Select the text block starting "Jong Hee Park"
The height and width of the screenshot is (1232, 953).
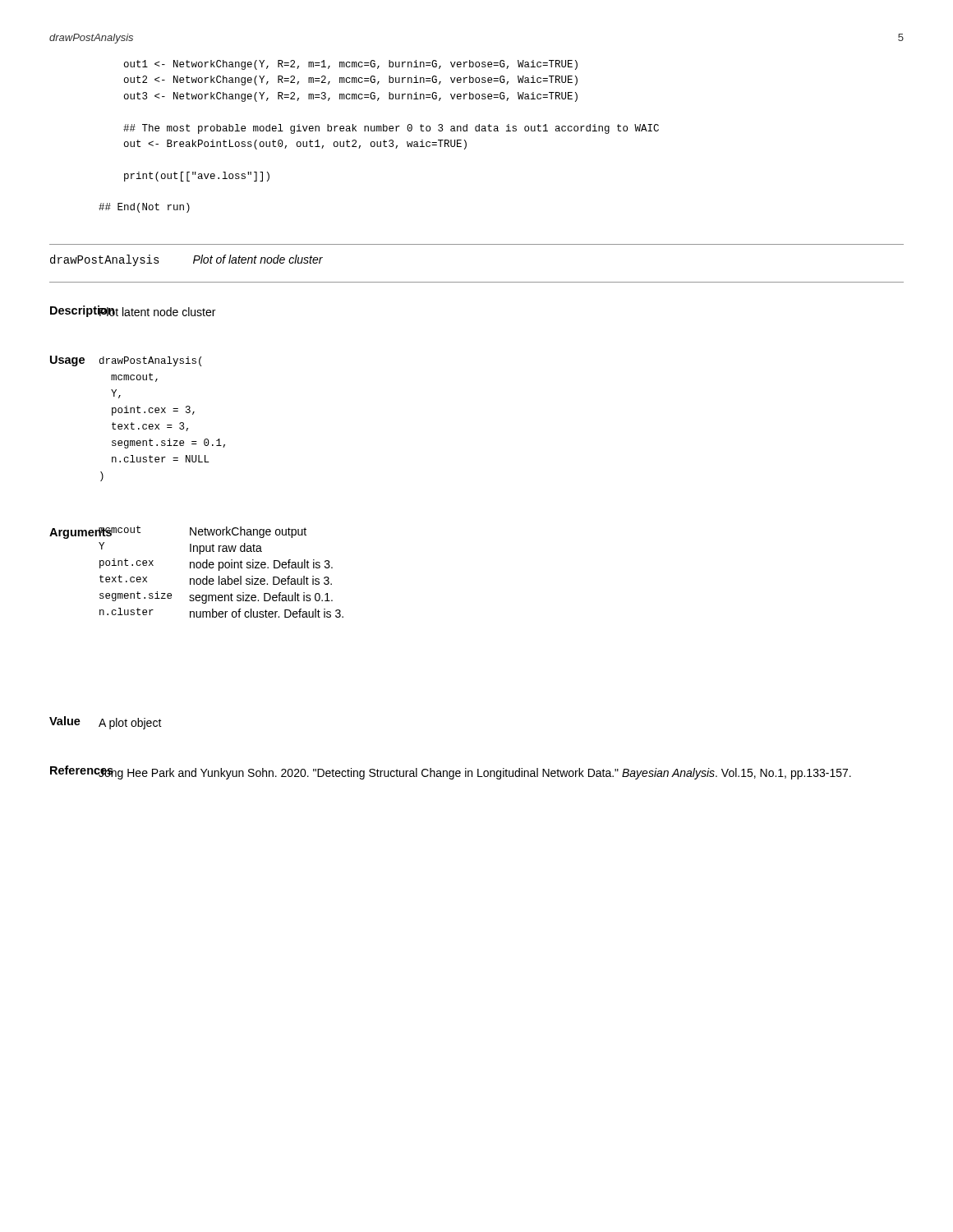(475, 773)
